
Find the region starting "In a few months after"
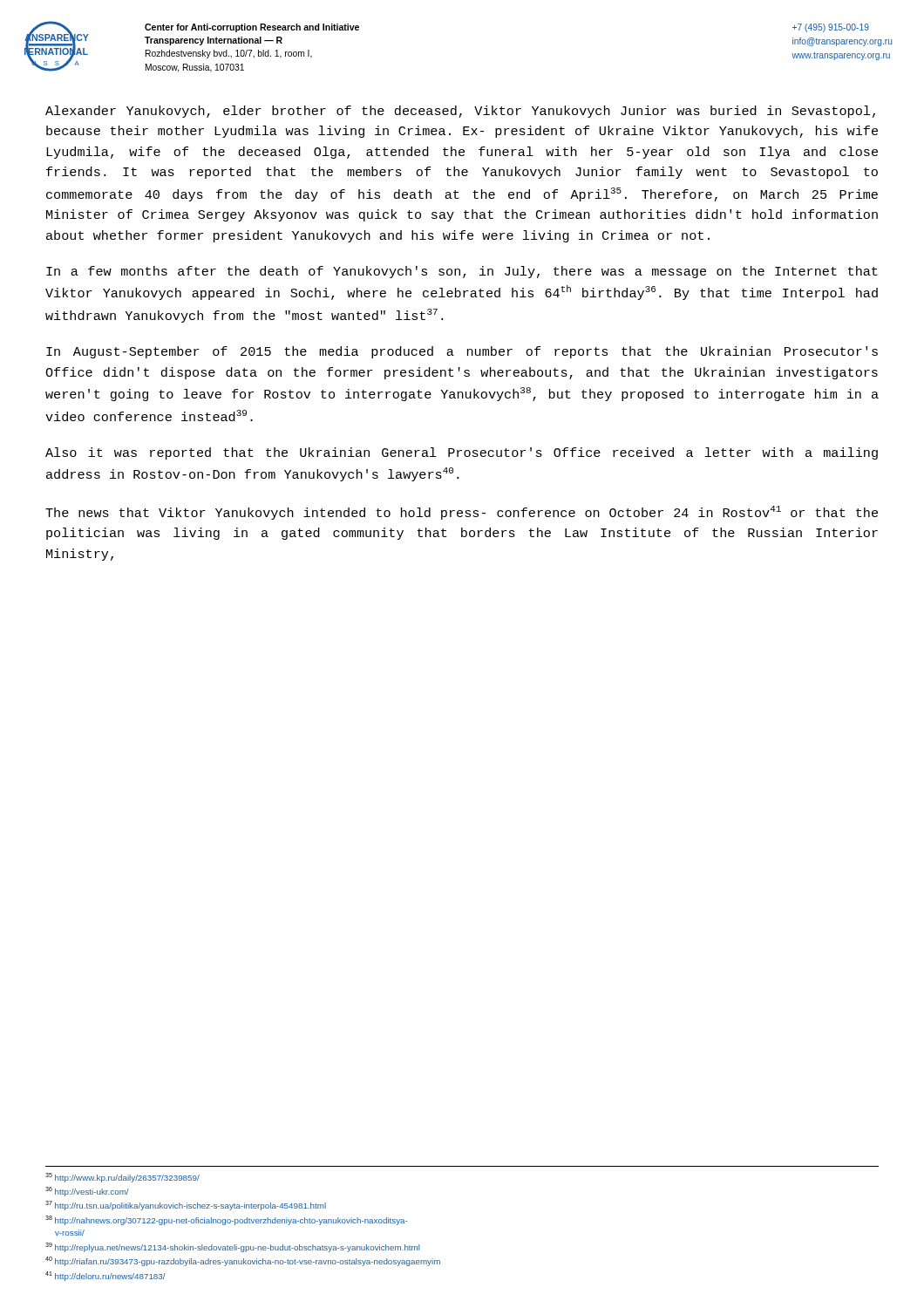[x=462, y=294]
